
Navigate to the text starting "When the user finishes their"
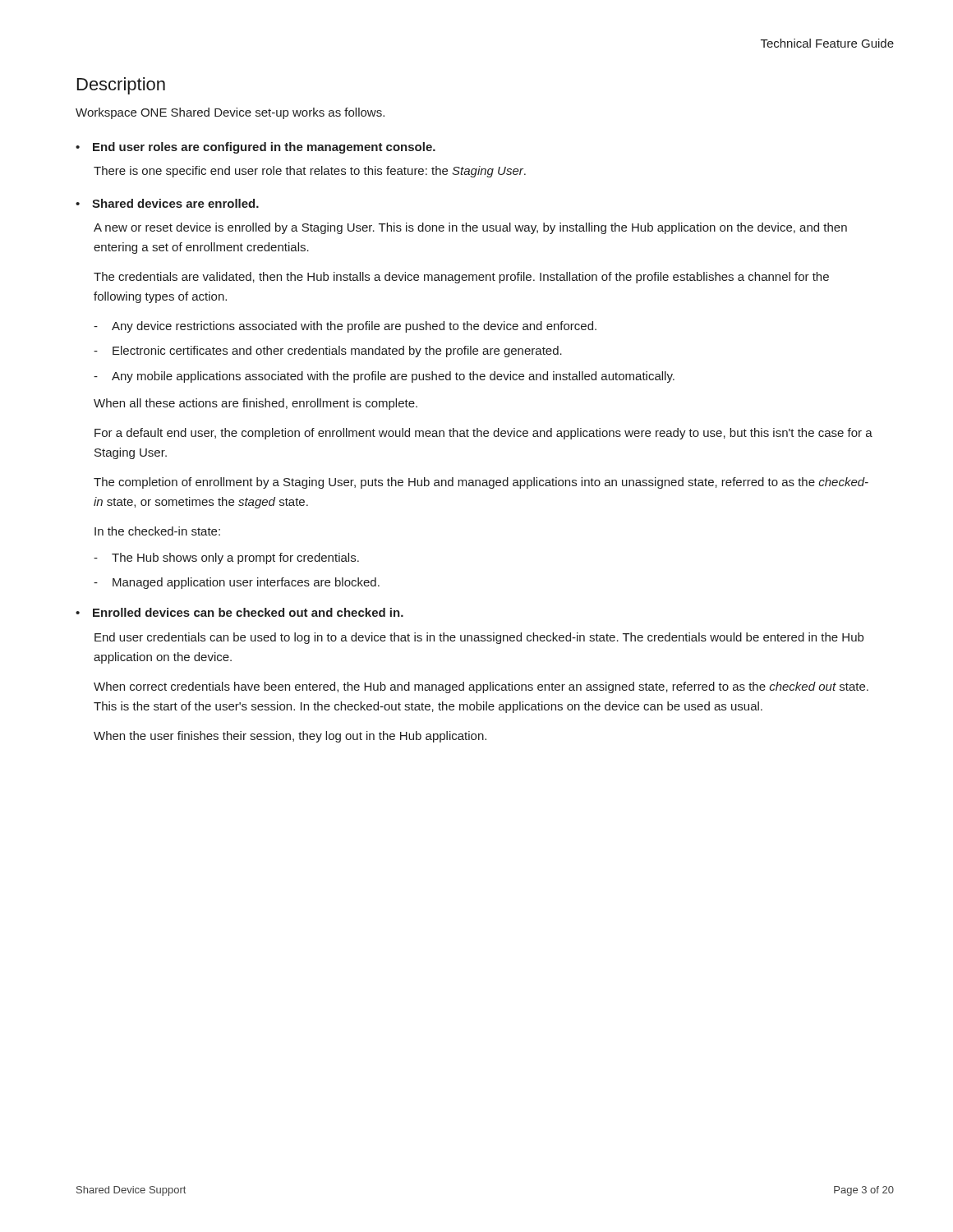tap(291, 735)
